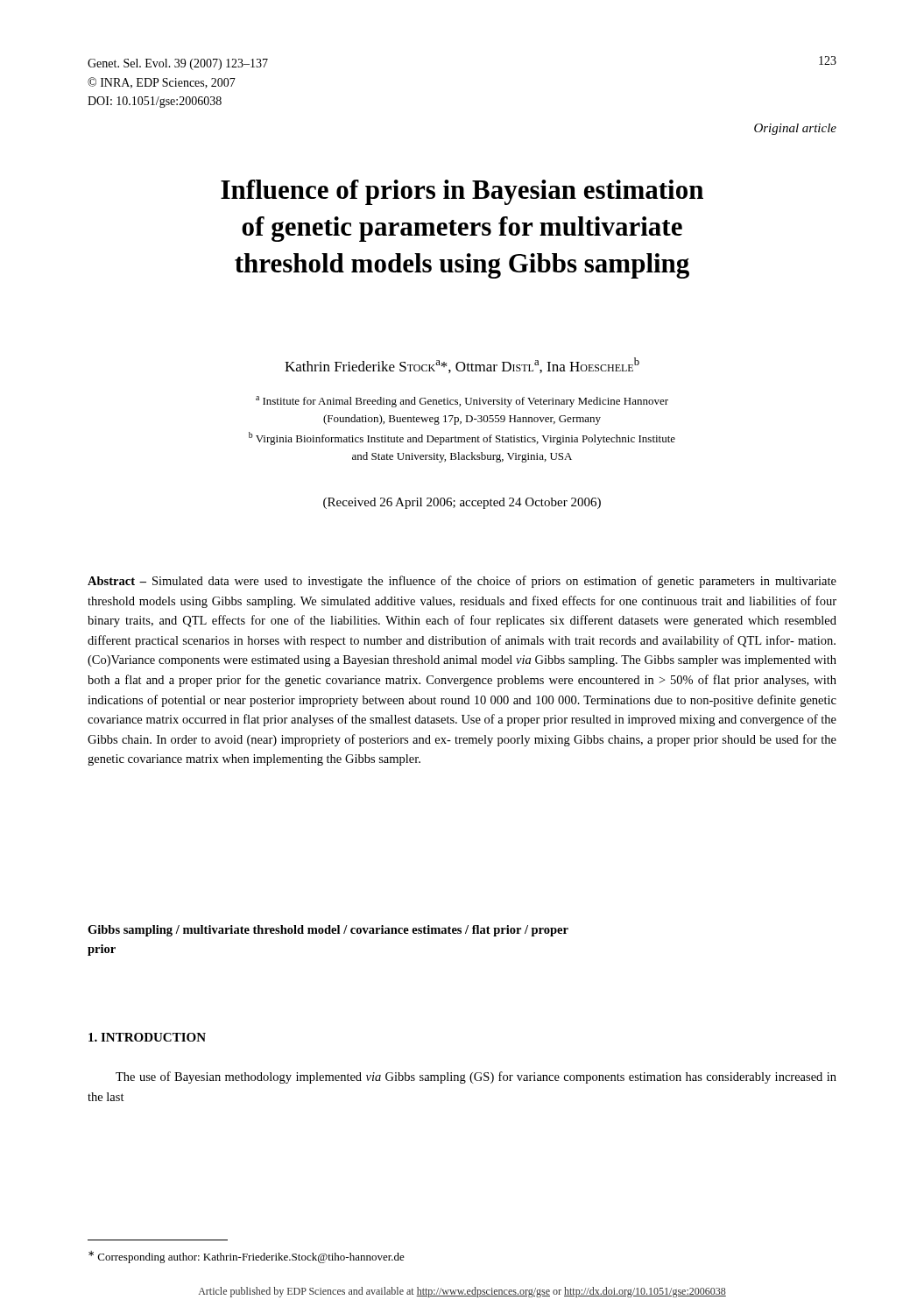Image resolution: width=924 pixels, height=1314 pixels.
Task: Navigate to the text block starting "(Received 26 April 2006; accepted 24 October 2006)"
Action: tap(462, 502)
